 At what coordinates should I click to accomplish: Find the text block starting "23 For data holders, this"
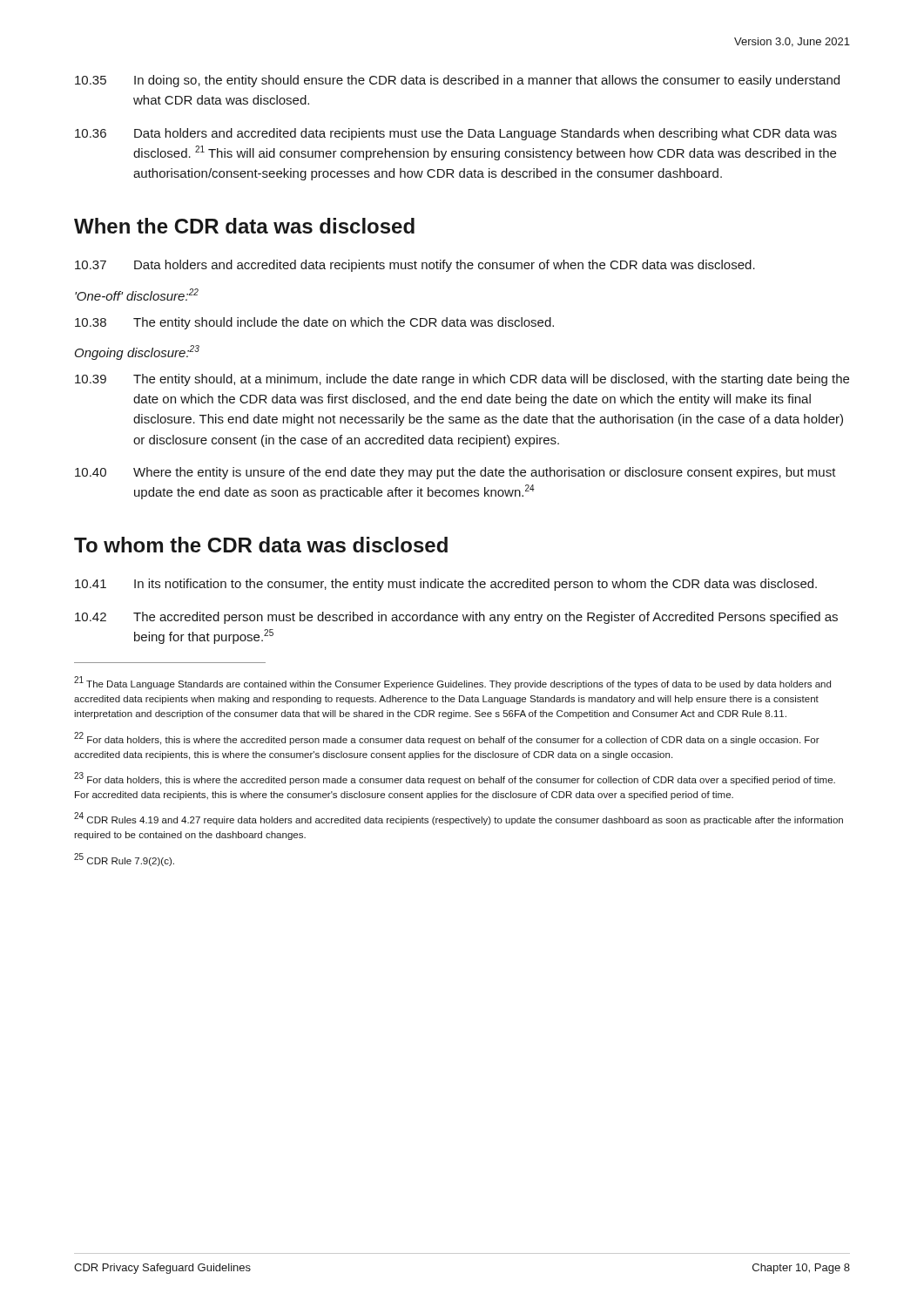click(x=455, y=785)
